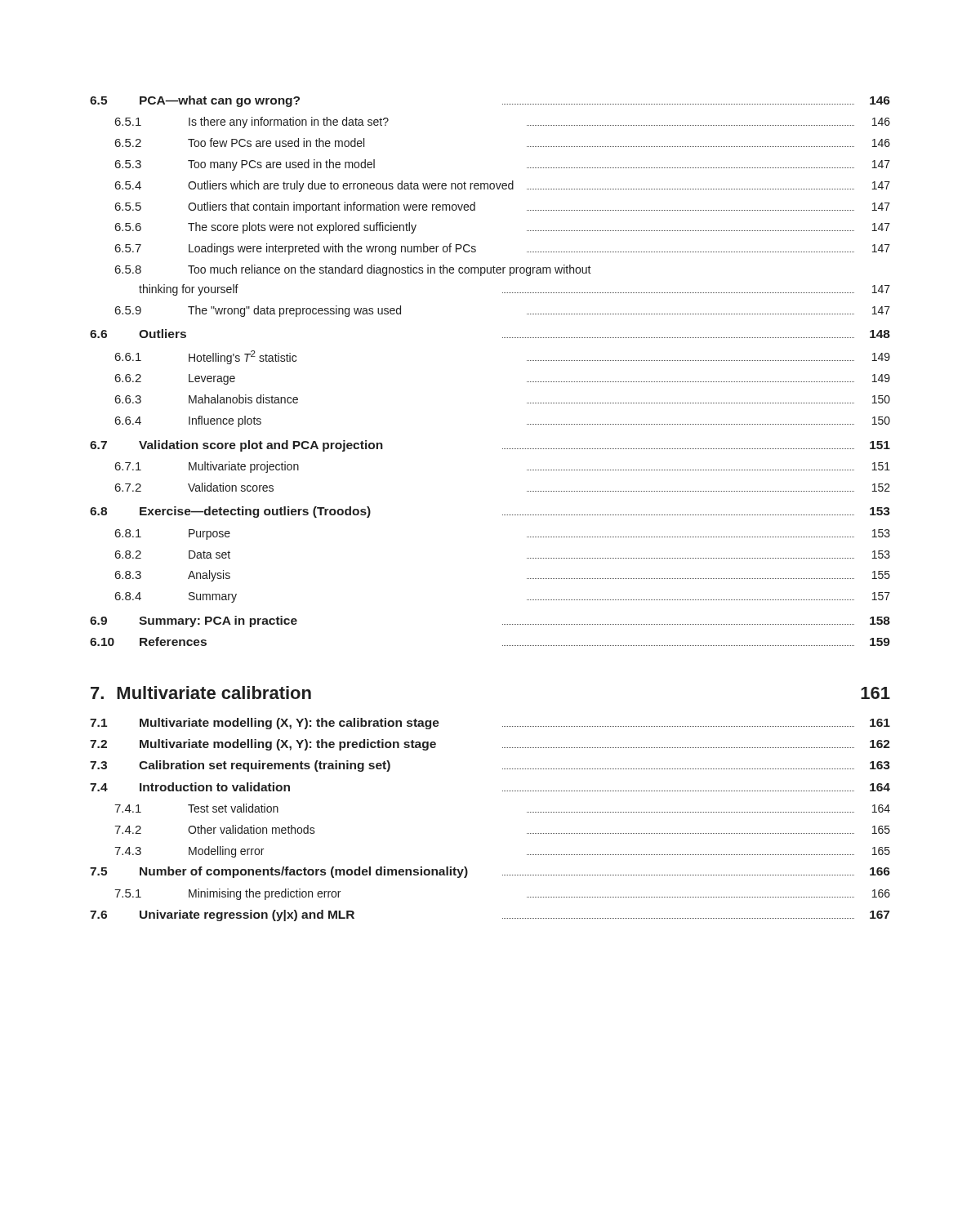Navigate to the text block starting "6.5.5 Outliers that contain important information were removed"
The height and width of the screenshot is (1225, 980).
(128, 206)
